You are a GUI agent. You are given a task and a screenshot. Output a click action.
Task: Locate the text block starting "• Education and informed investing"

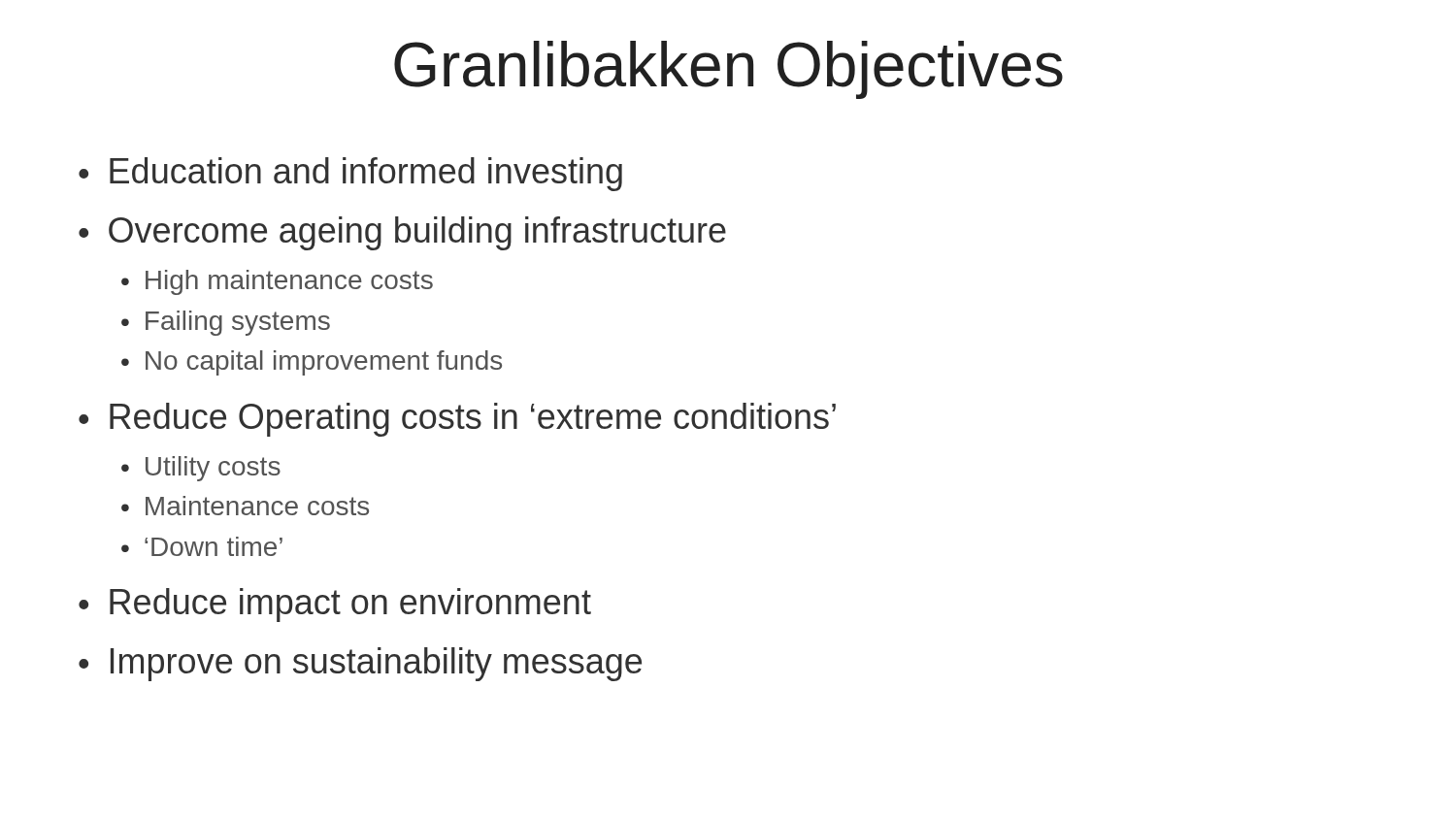click(514, 172)
